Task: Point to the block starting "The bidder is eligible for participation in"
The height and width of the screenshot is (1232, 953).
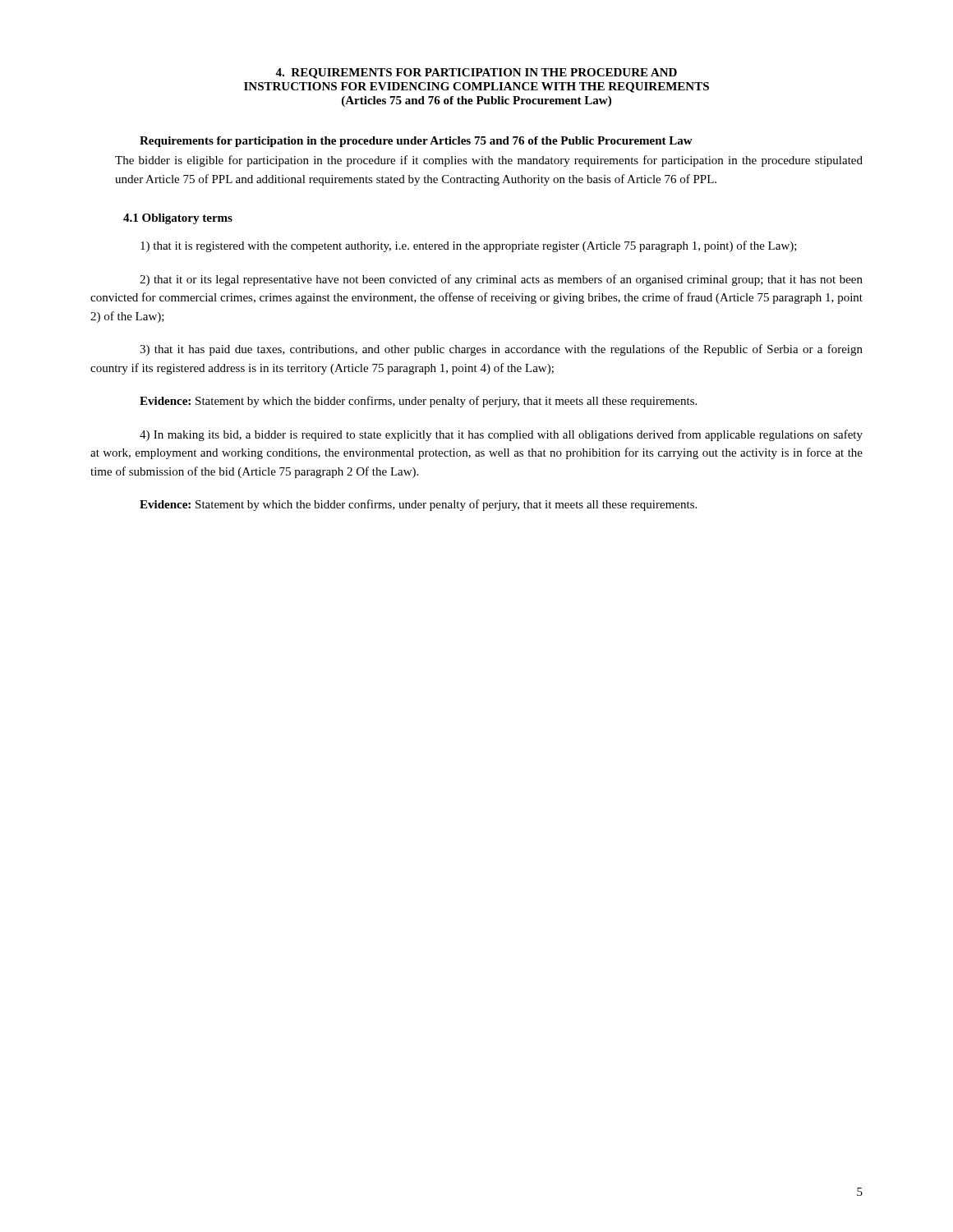Action: click(x=489, y=170)
